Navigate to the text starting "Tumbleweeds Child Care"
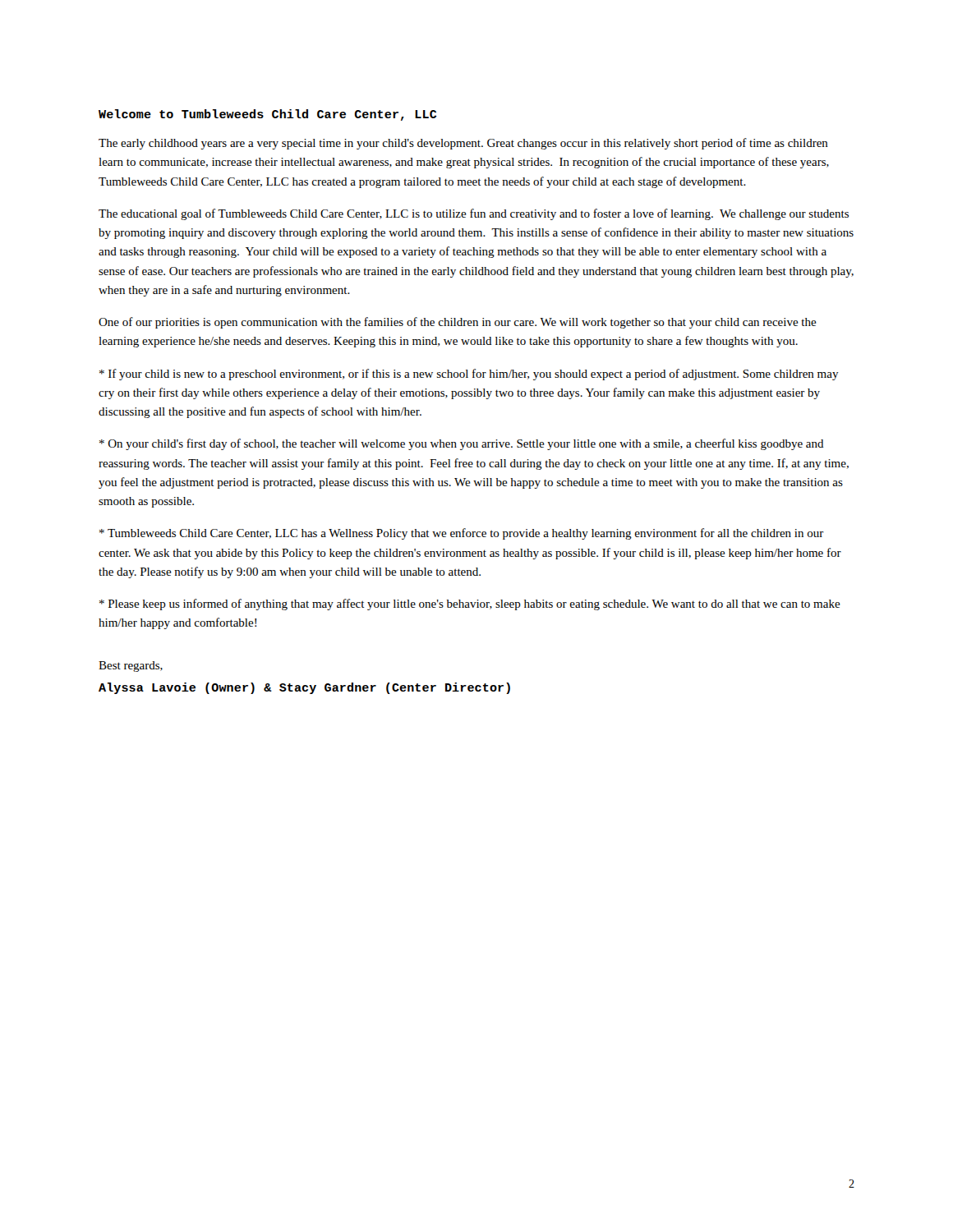This screenshot has width=953, height=1232. tap(470, 552)
